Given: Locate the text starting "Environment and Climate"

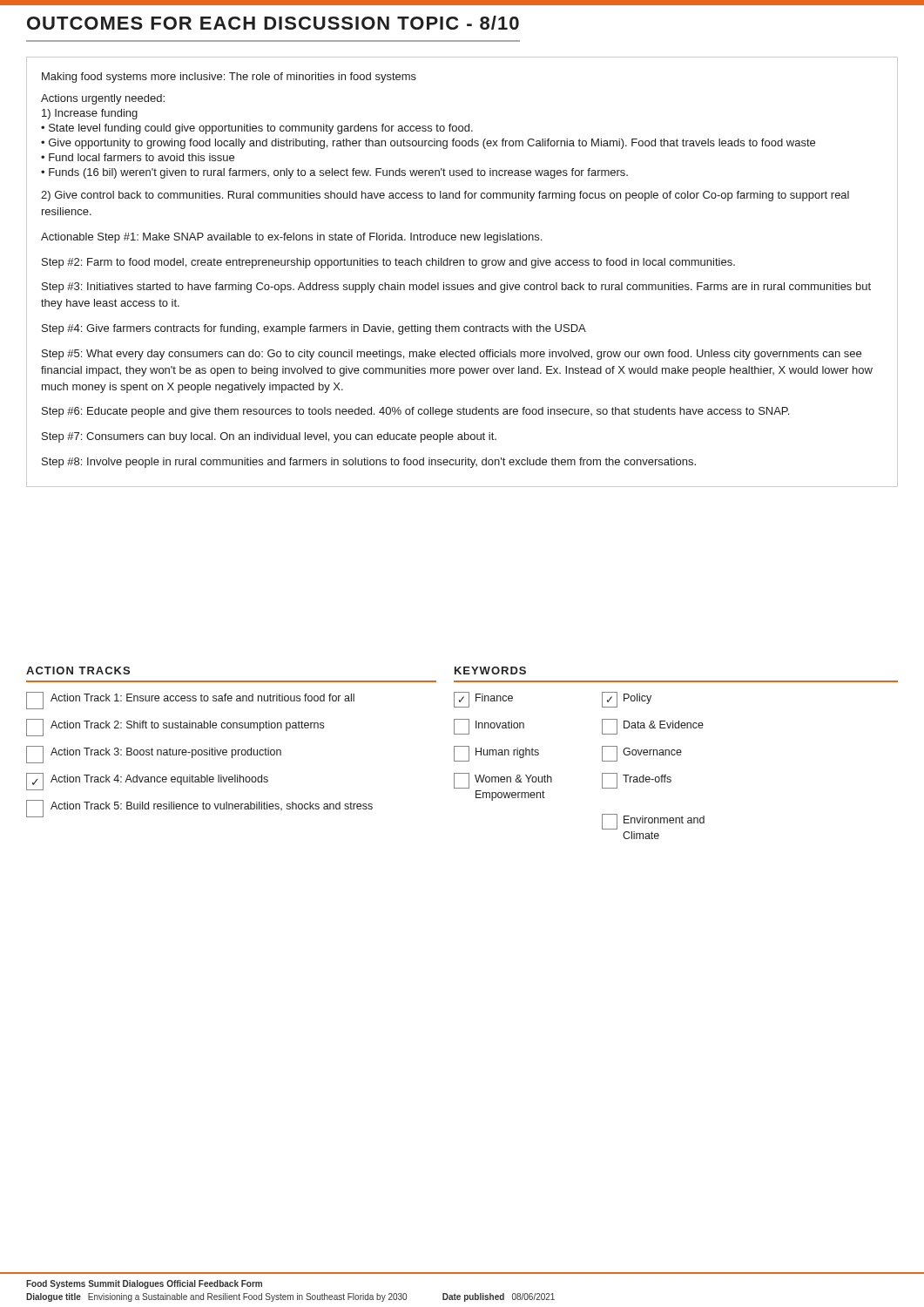Looking at the screenshot, I should click(x=672, y=828).
